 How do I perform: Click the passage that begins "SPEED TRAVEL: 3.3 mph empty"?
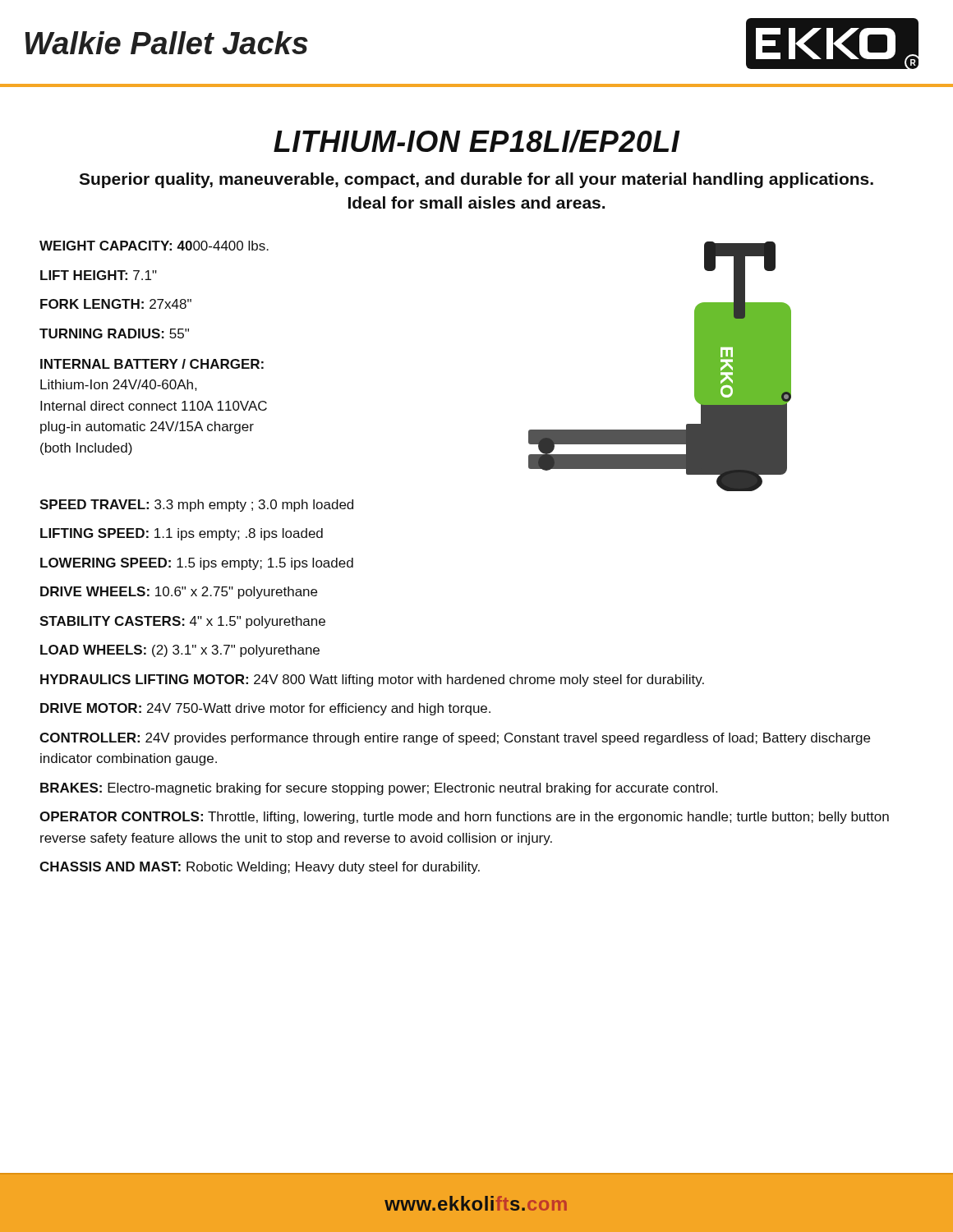(x=197, y=505)
